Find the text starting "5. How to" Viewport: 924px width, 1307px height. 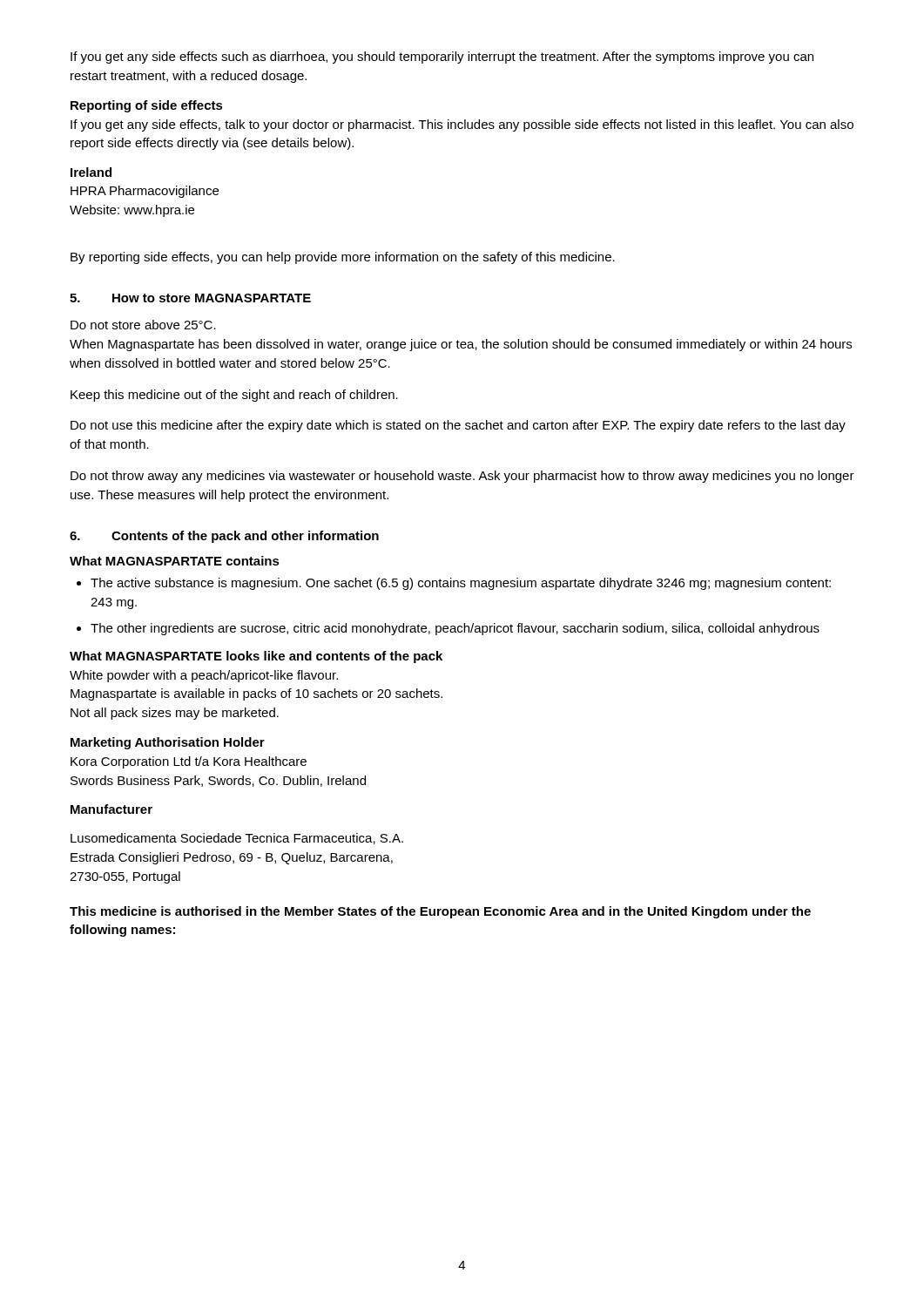click(x=190, y=298)
